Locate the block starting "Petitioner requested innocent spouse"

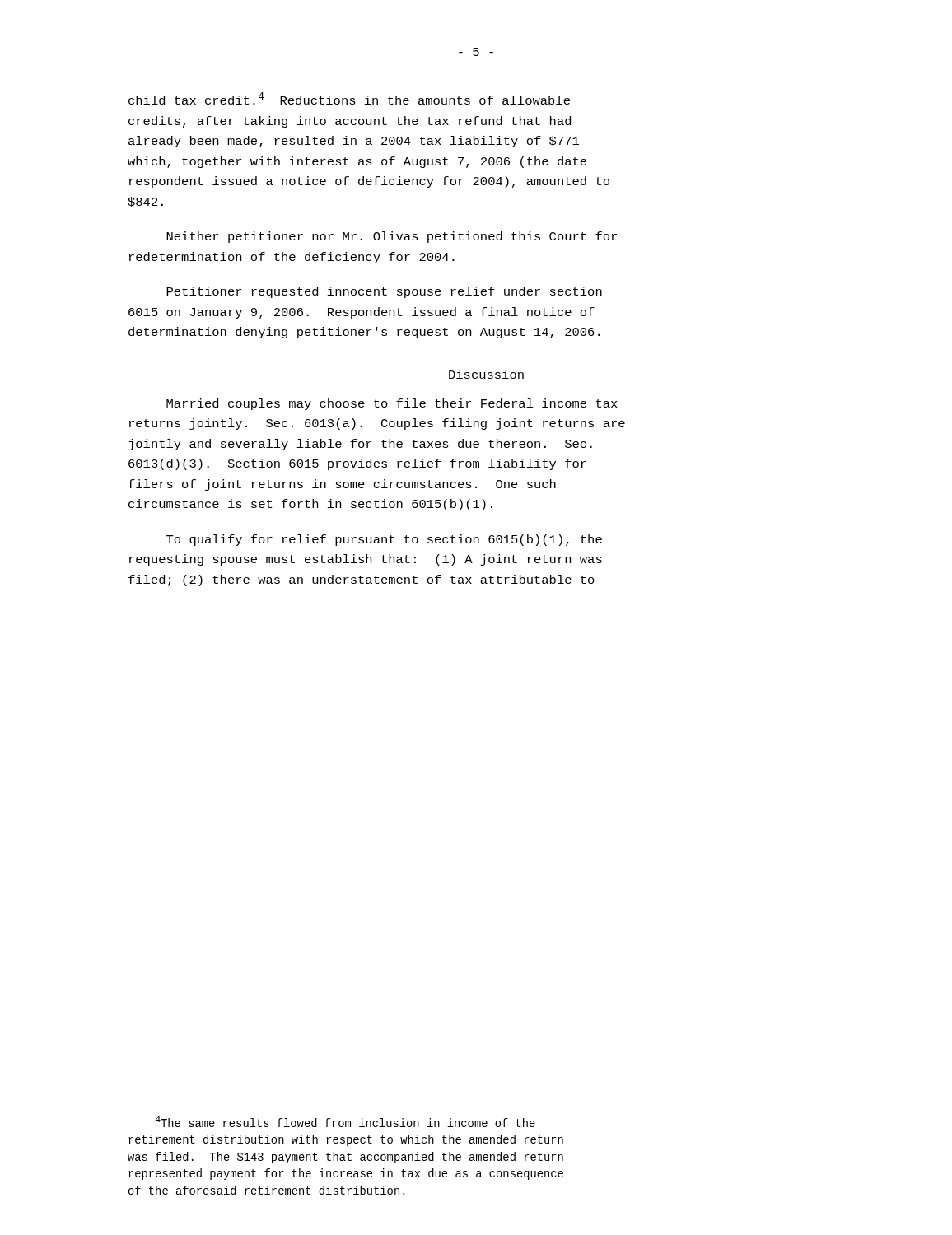click(365, 312)
